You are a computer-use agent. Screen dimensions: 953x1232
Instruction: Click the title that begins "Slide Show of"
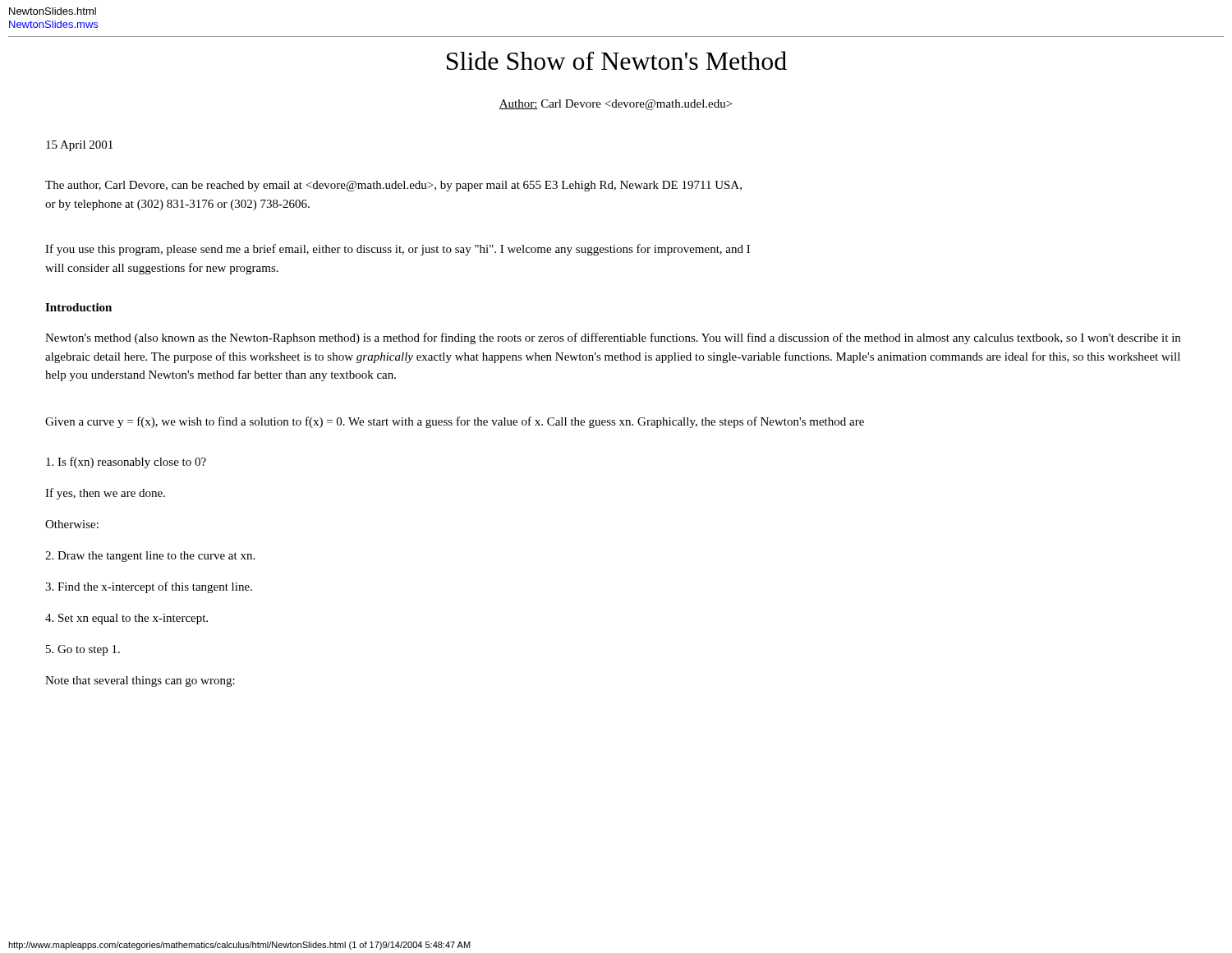click(x=616, y=61)
